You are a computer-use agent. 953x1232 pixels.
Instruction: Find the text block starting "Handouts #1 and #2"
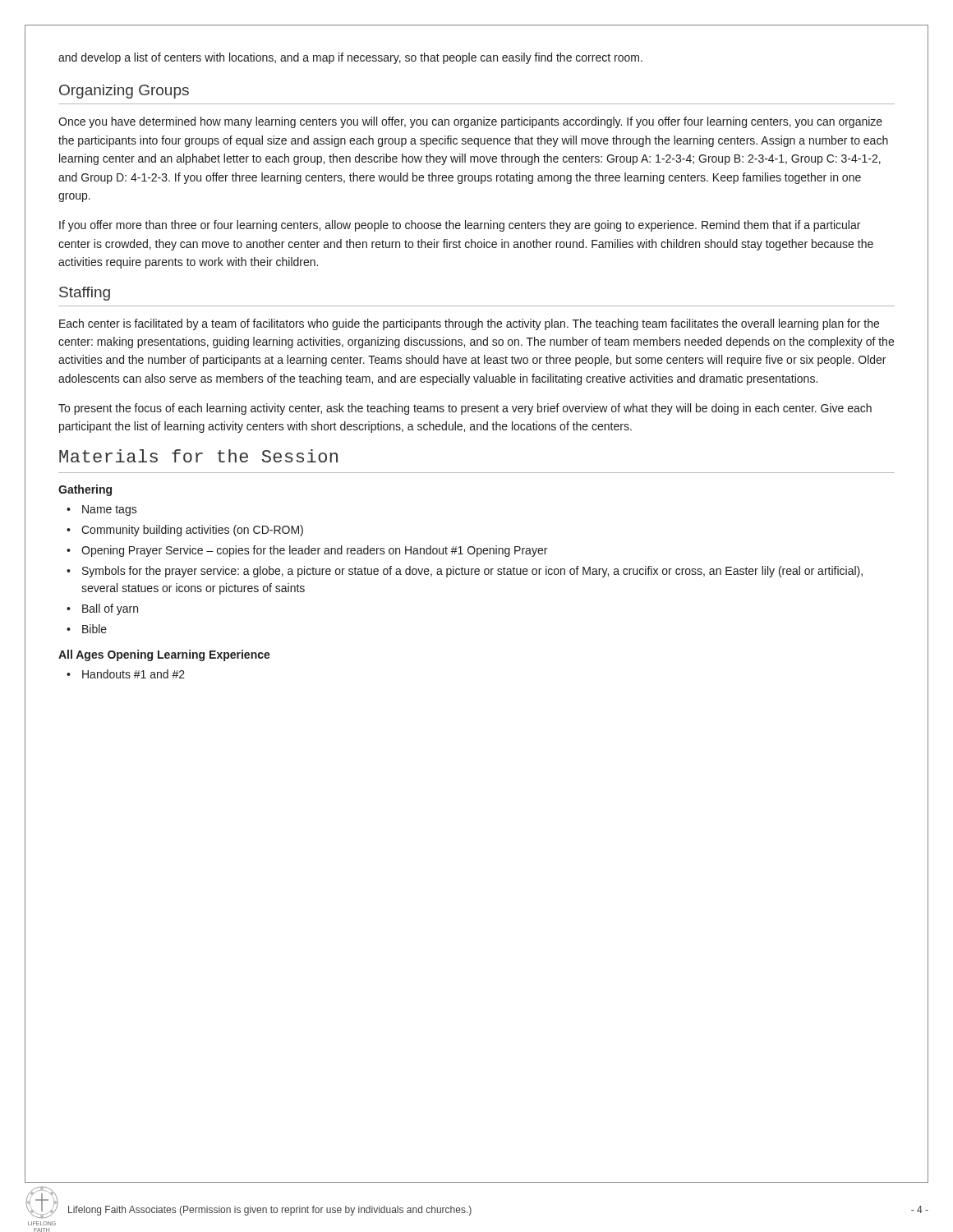pyautogui.click(x=133, y=674)
